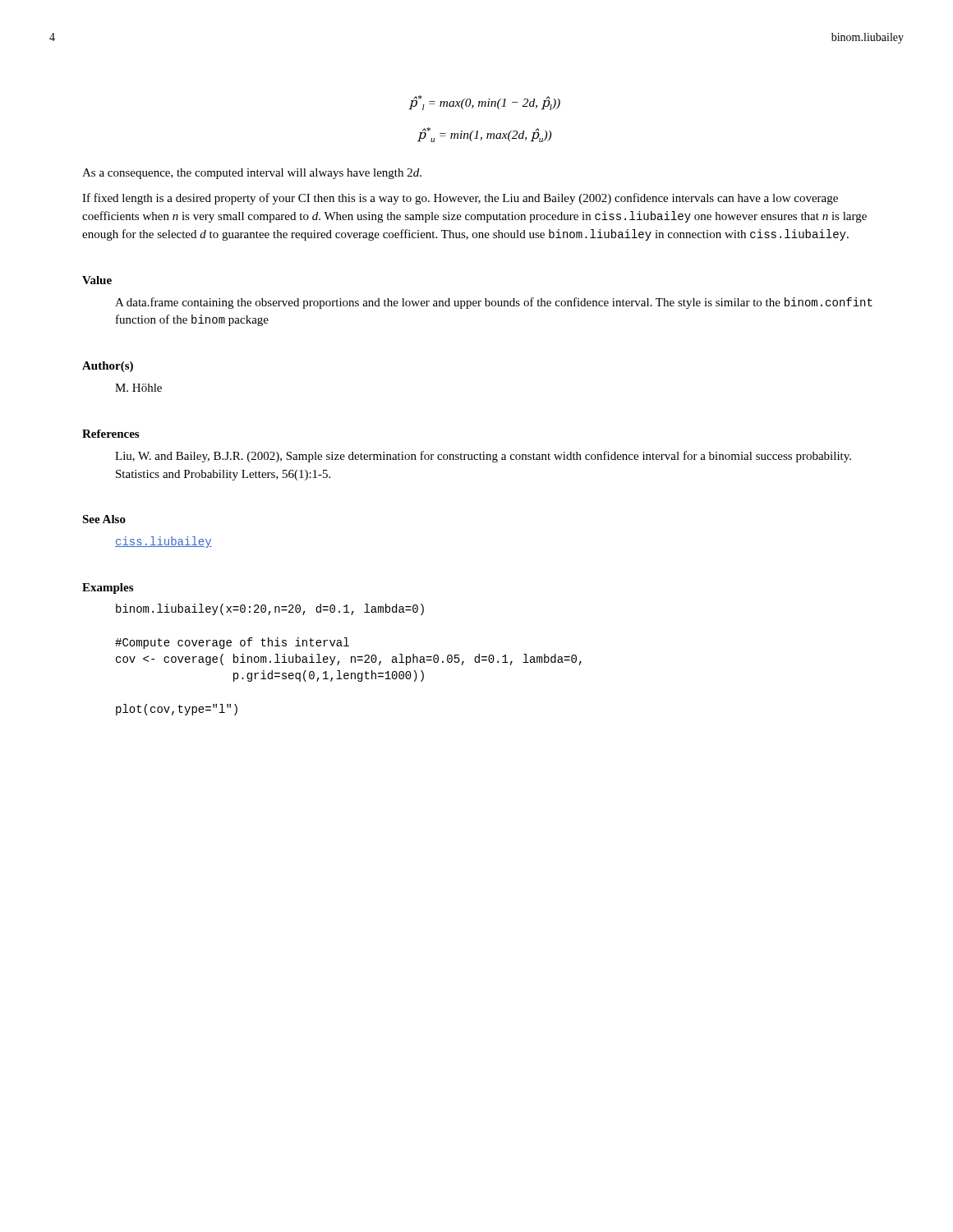Viewport: 953px width, 1232px height.
Task: Click on the region starting "binom.liubailey(x=0:20,n=20, d=0.1, lambda=0) #Compute coverage of"
Action: [501, 660]
